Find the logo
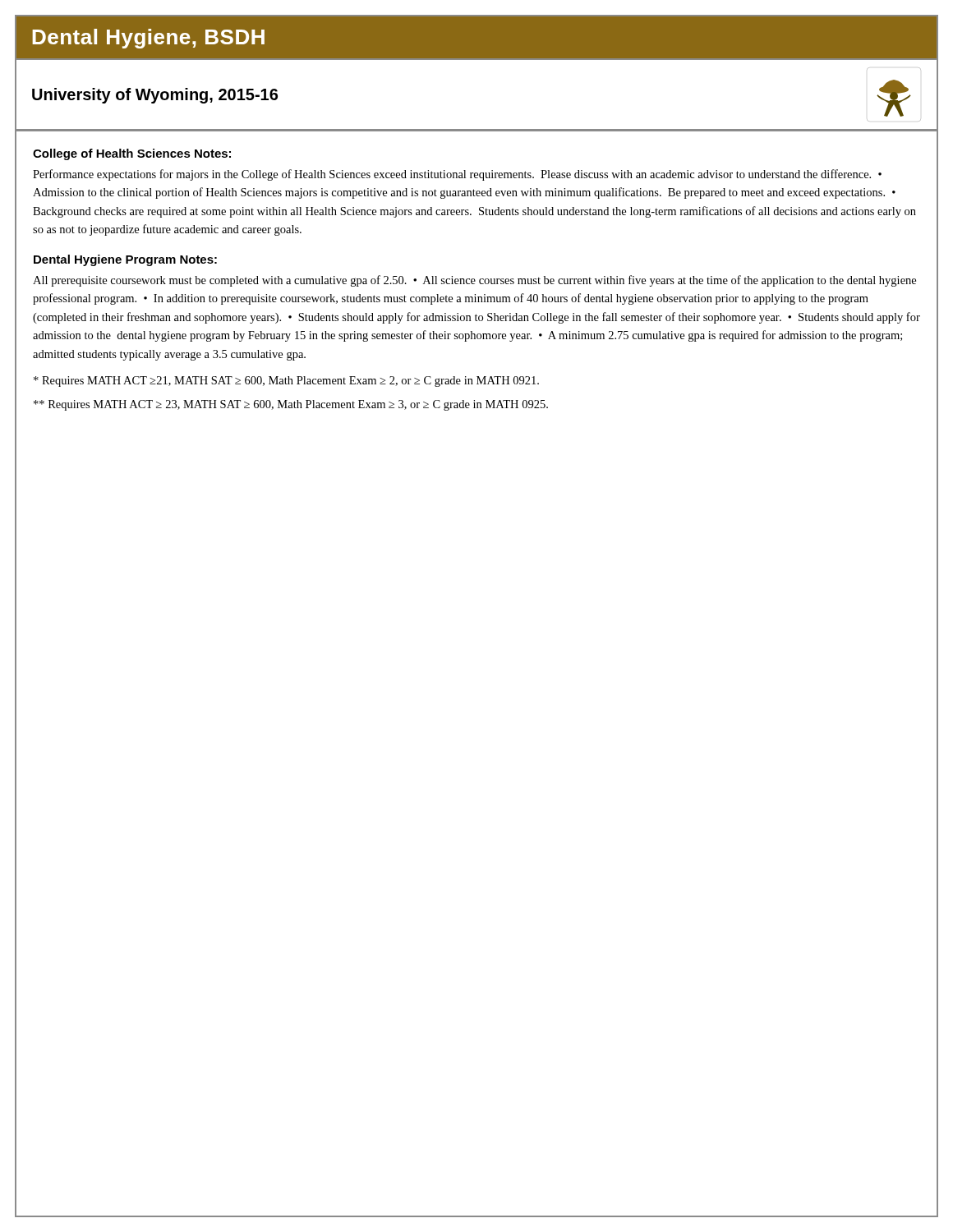This screenshot has width=953, height=1232. 894,94
